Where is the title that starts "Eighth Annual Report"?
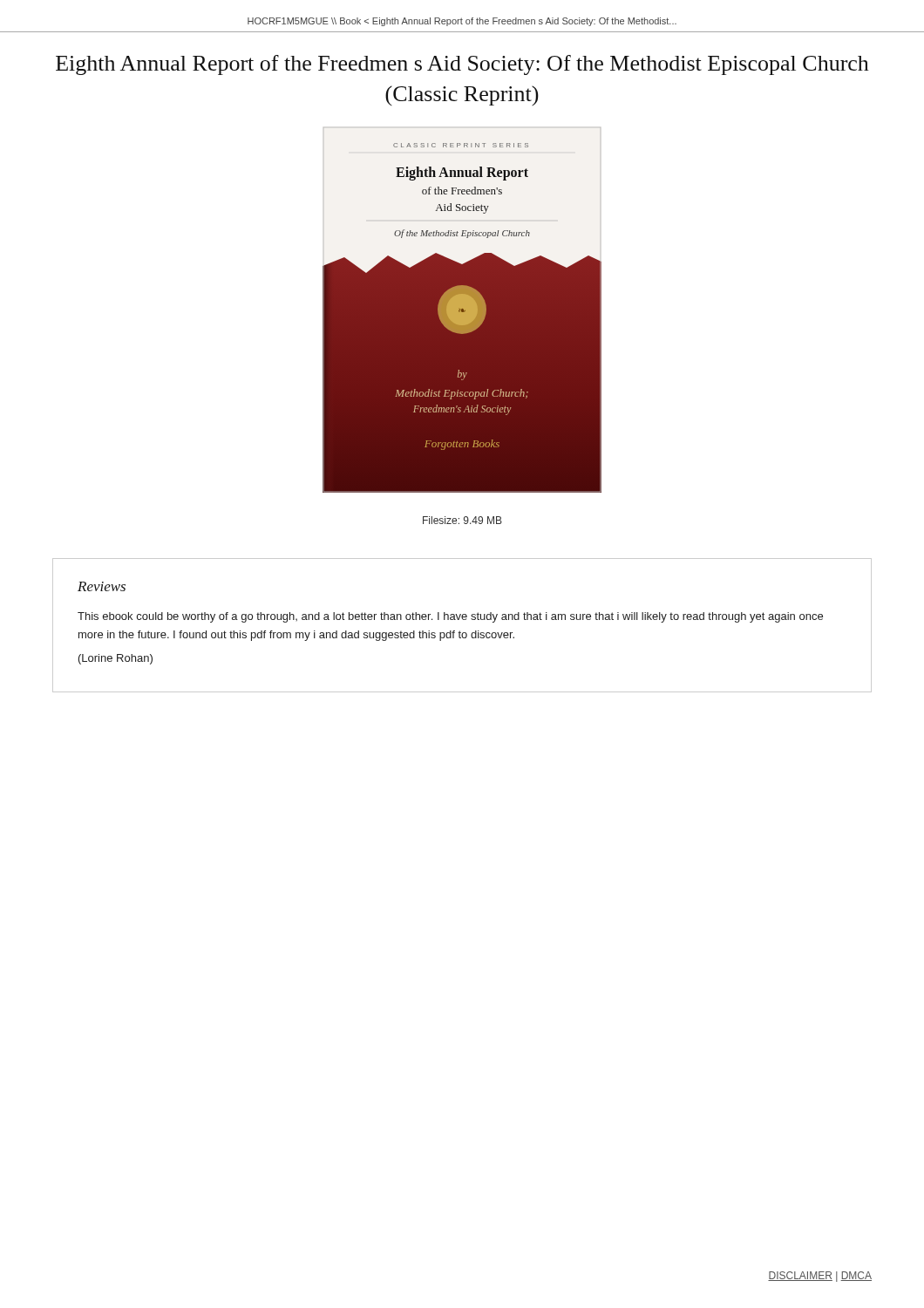Screen dimensions: 1308x924 [462, 79]
